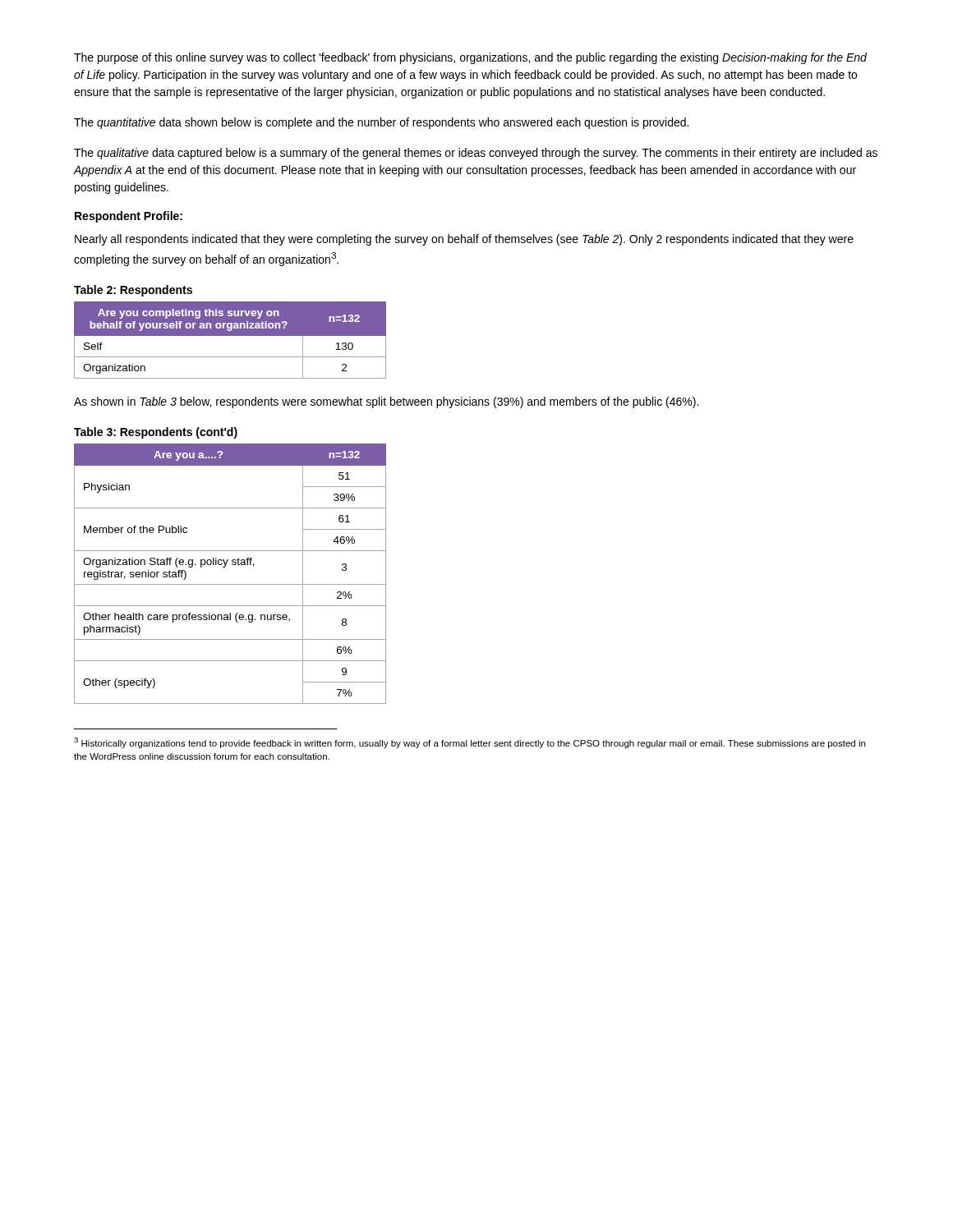Where is the passage that starts "The qualitative data captured"?
953x1232 pixels.
(x=476, y=170)
